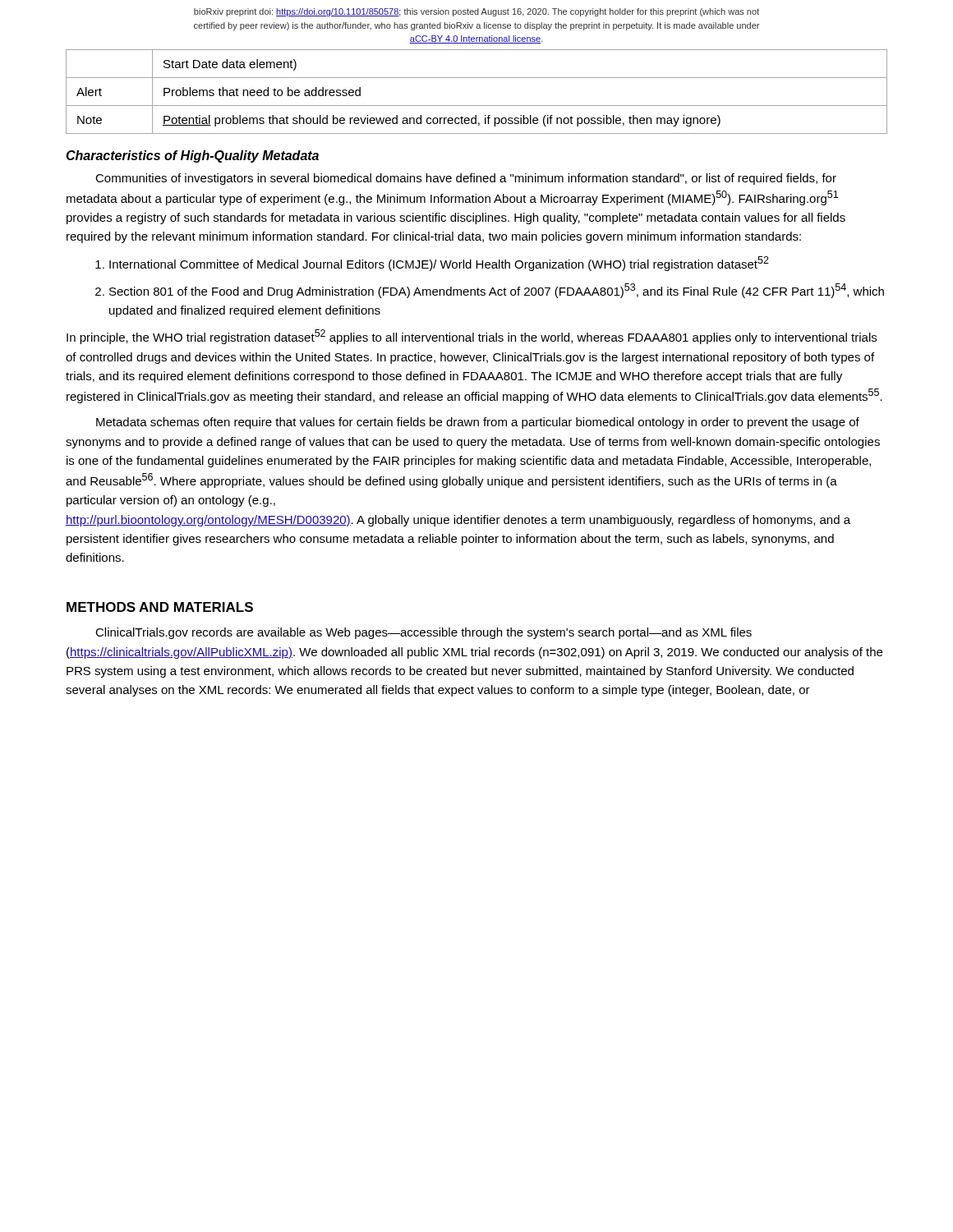Screen dimensions: 1232x953
Task: Find the table that mentions "Potential problems that should be"
Action: (476, 91)
